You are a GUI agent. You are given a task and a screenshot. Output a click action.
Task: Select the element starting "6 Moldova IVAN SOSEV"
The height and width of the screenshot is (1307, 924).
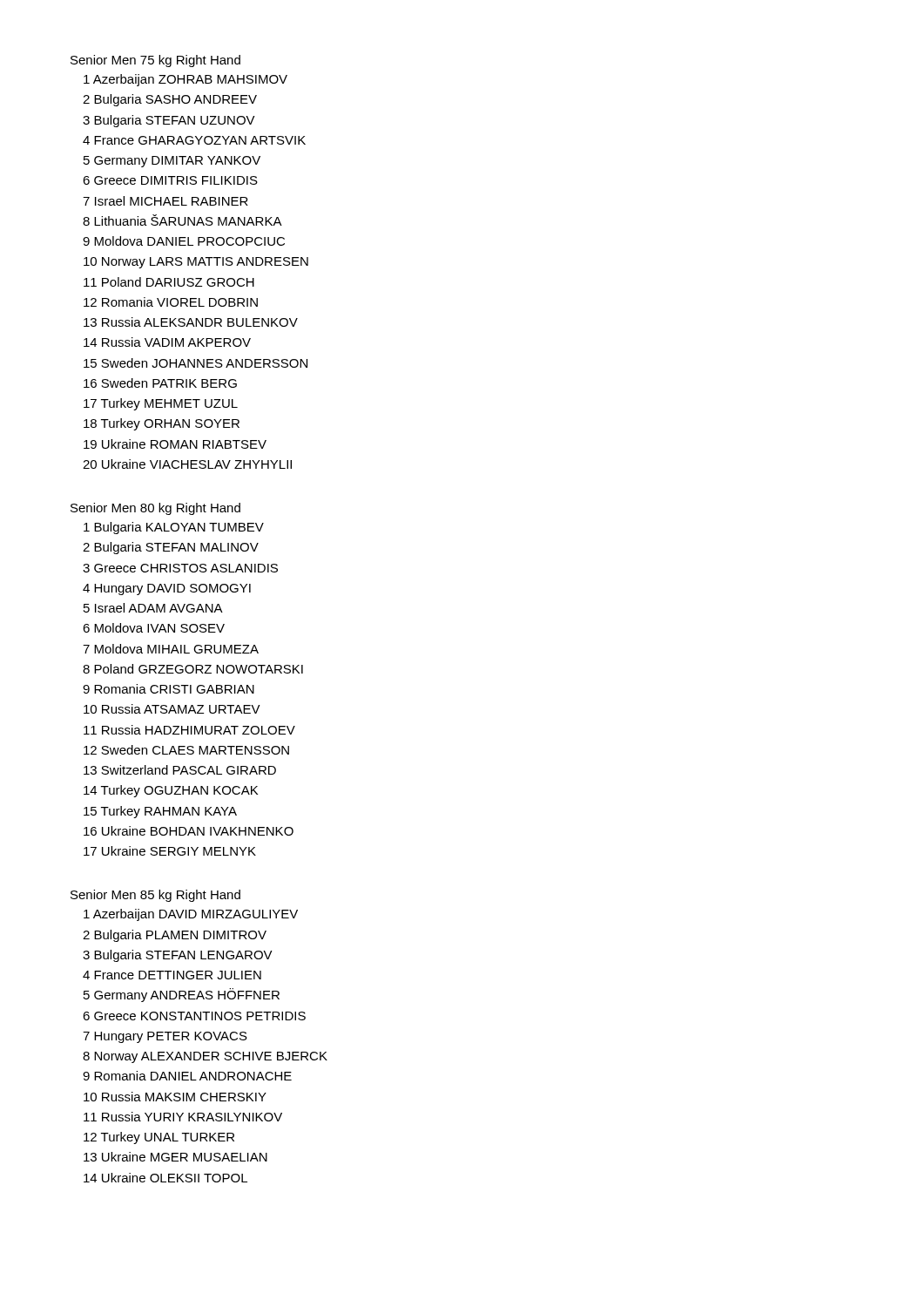[154, 628]
